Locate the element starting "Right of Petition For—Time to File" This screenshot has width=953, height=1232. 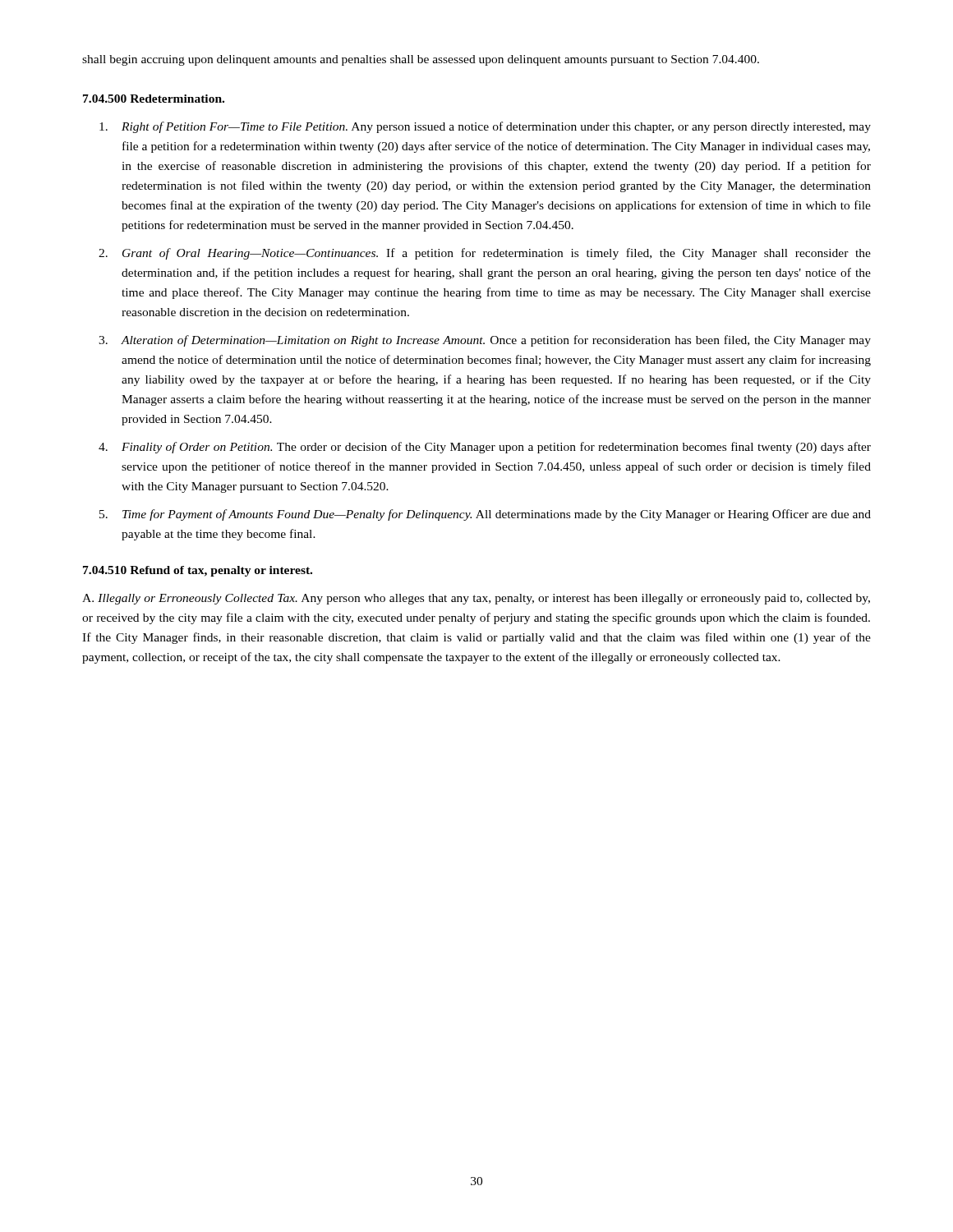[x=485, y=176]
